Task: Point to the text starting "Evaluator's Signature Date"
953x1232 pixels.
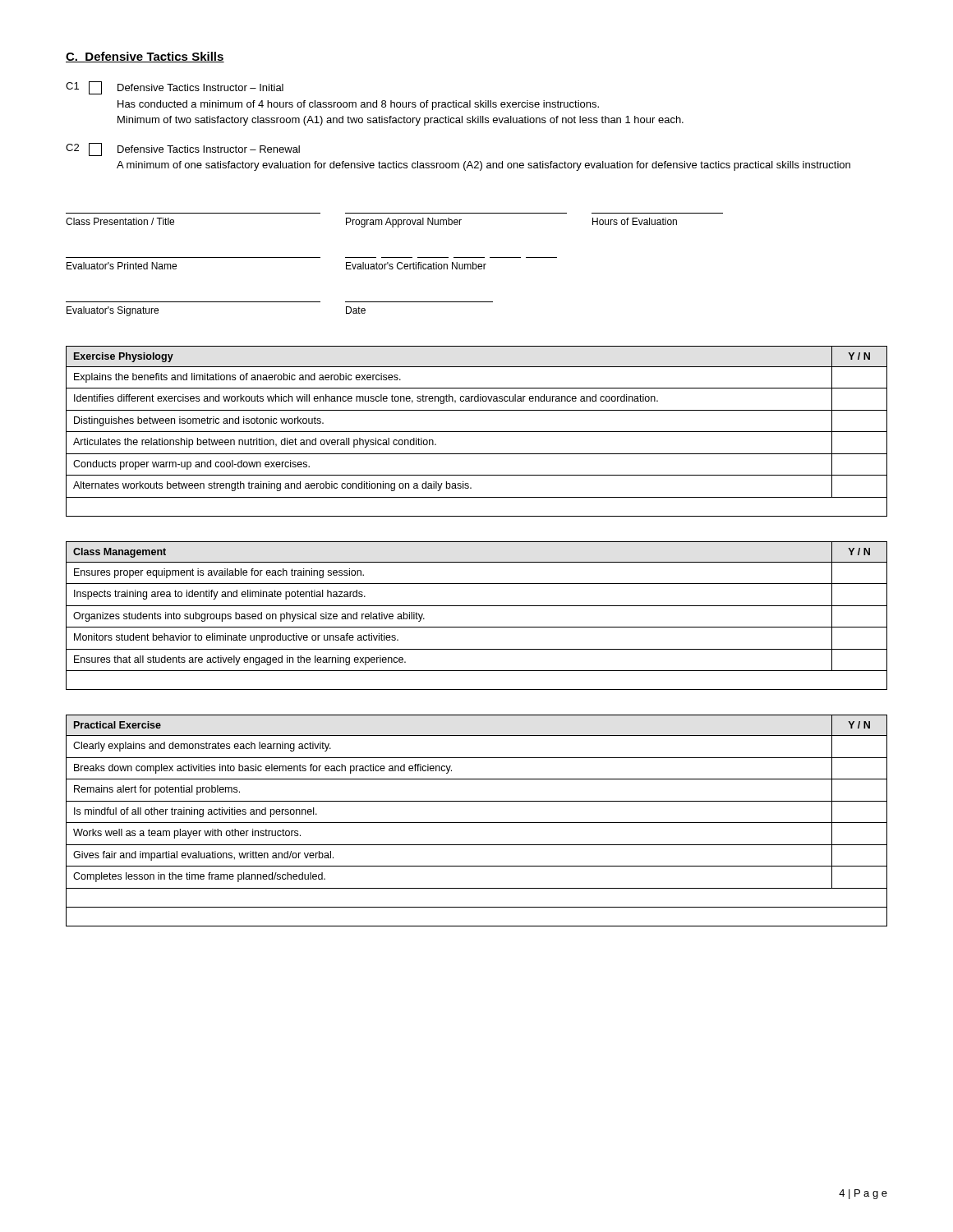Action: tap(279, 301)
